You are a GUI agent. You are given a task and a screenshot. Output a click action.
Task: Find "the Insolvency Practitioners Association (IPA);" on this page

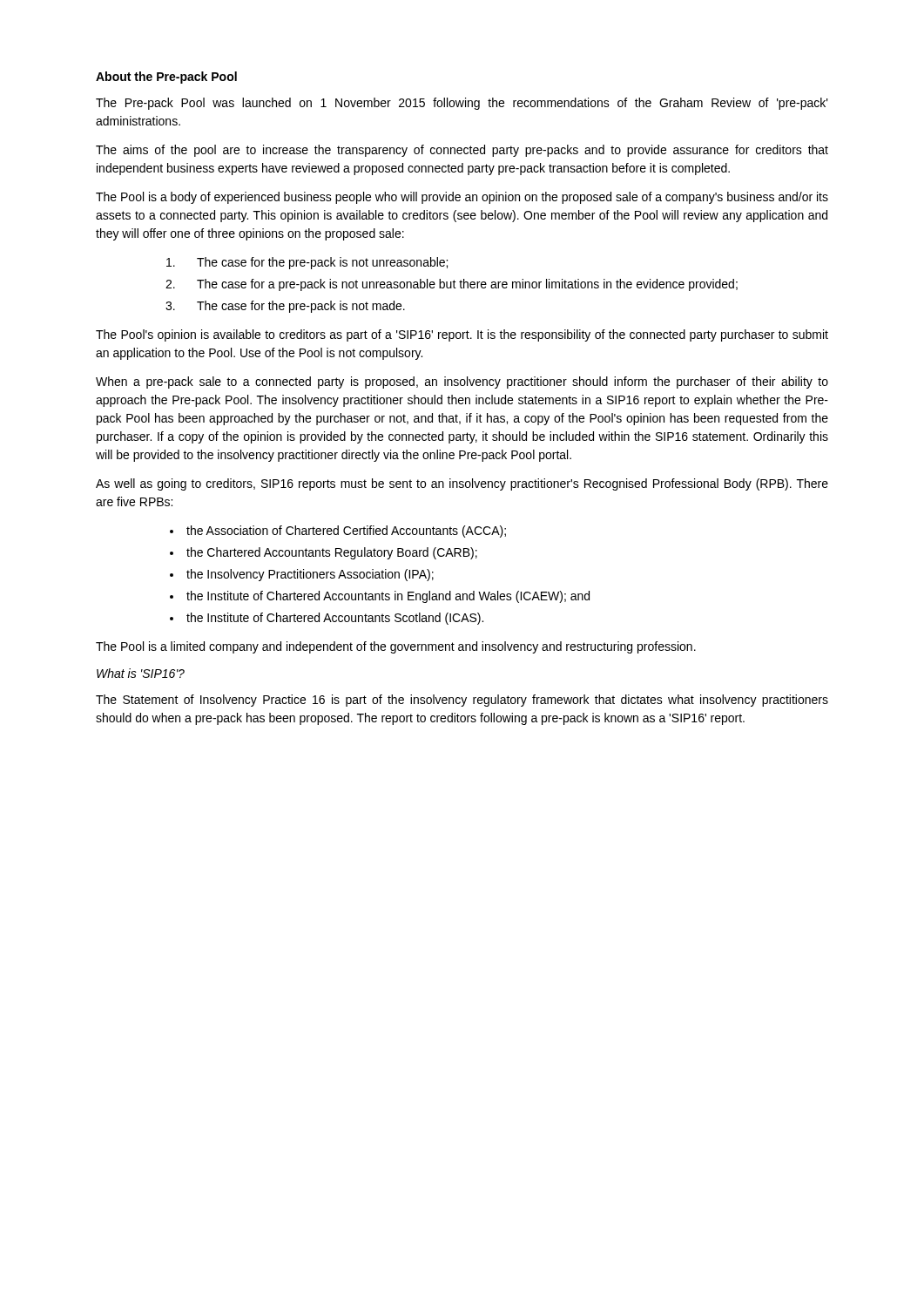[x=310, y=574]
